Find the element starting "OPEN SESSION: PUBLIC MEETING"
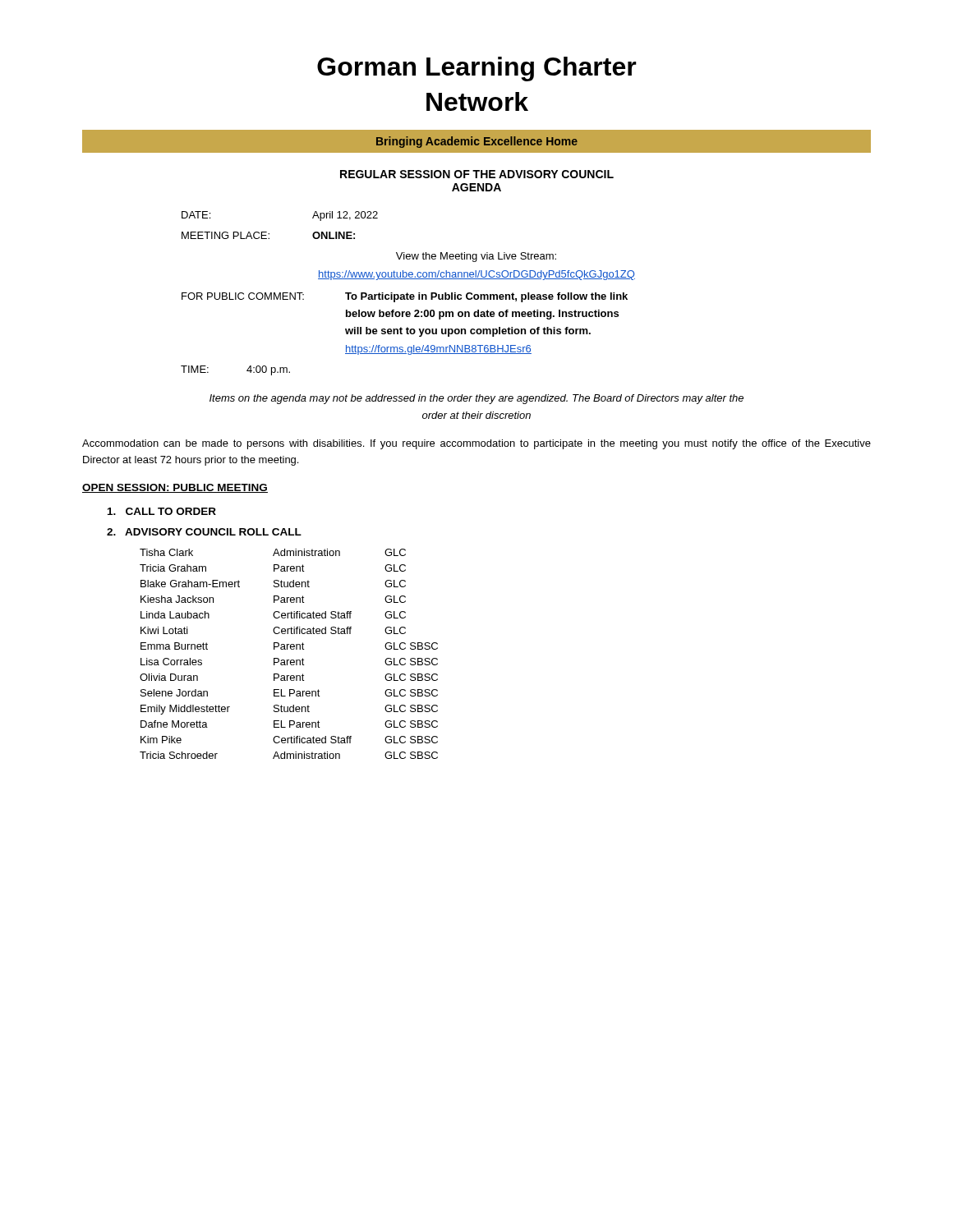 175,487
